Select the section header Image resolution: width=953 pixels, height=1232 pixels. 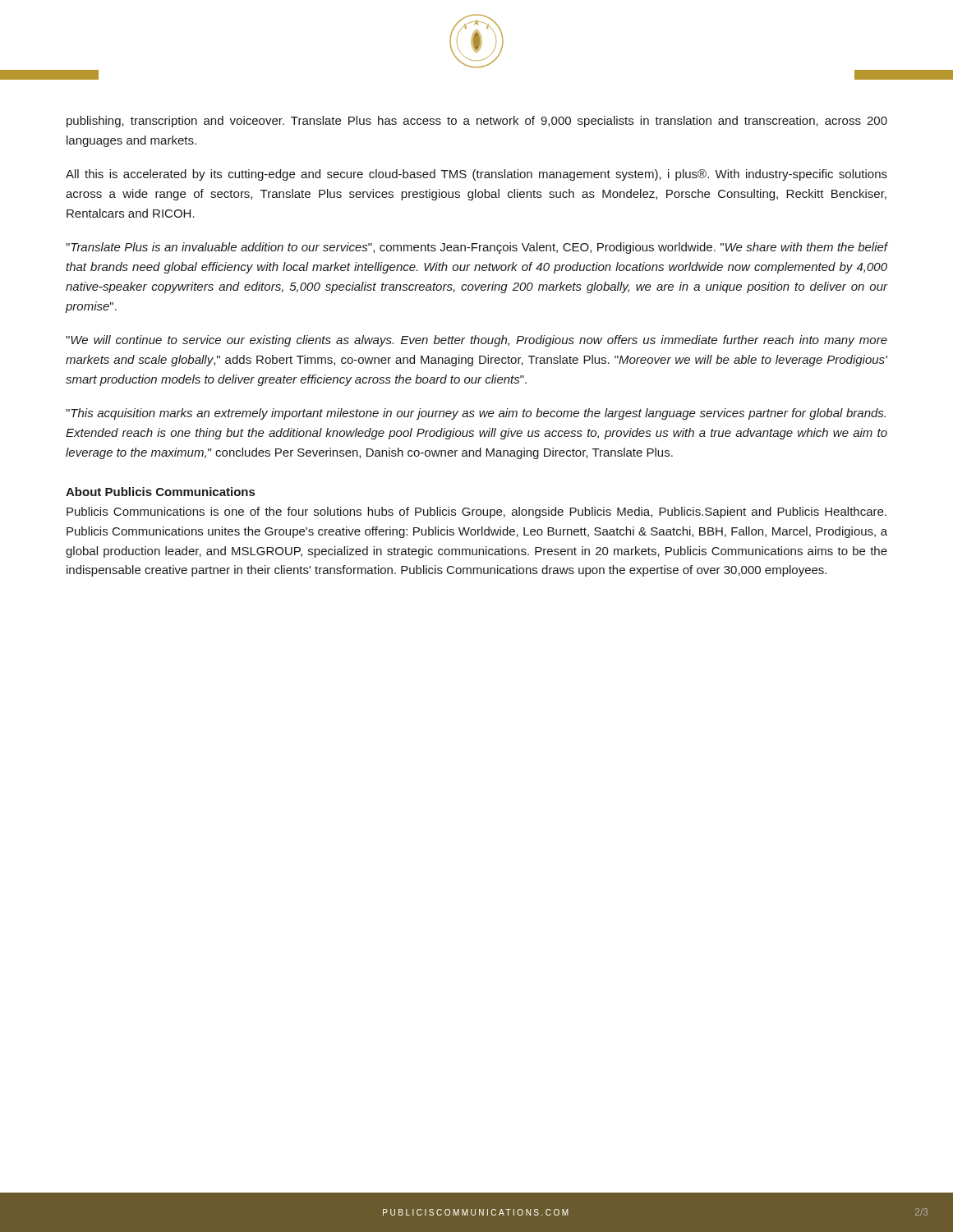[161, 492]
